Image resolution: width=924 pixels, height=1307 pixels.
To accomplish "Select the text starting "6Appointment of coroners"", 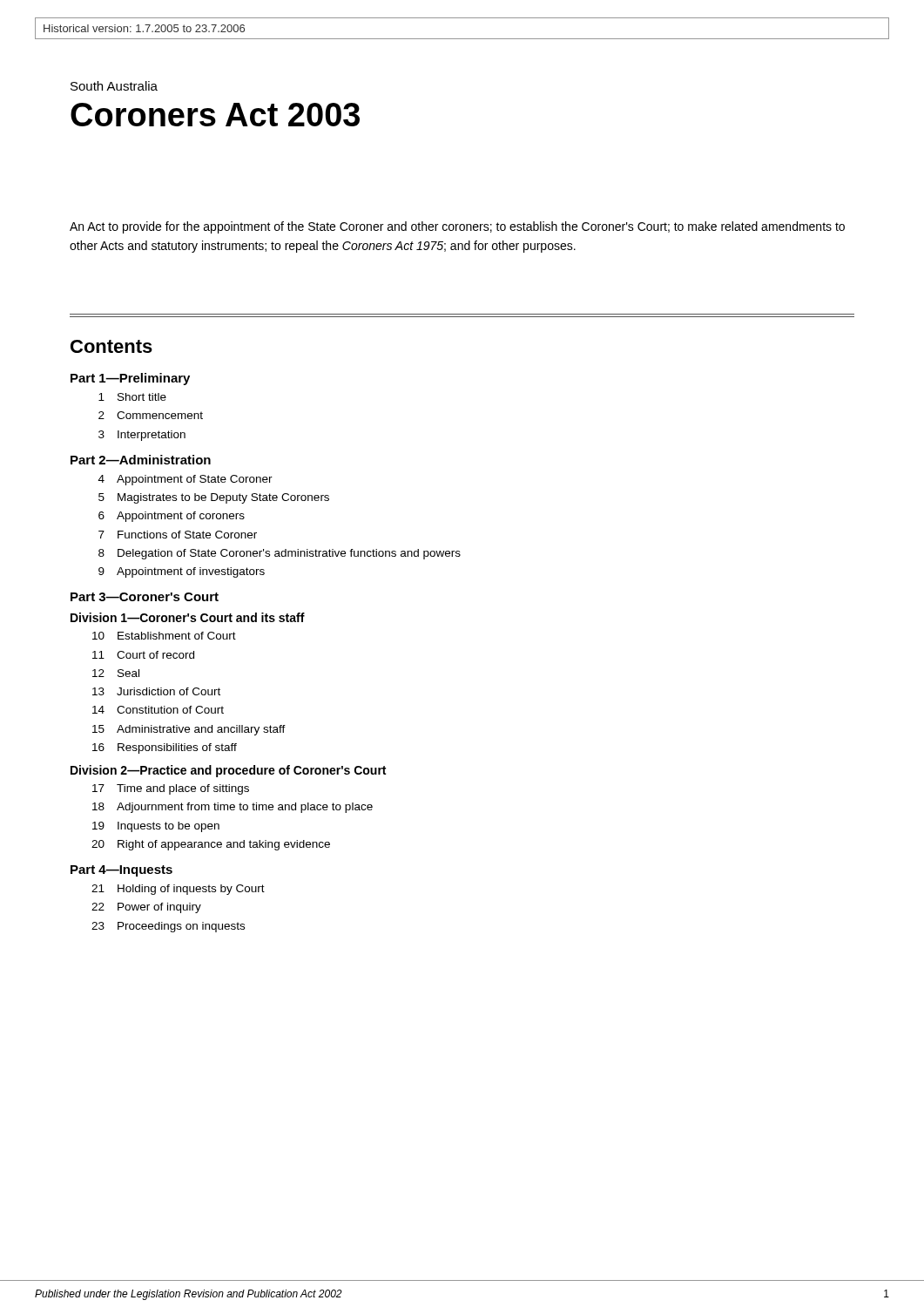I will pyautogui.click(x=172, y=517).
